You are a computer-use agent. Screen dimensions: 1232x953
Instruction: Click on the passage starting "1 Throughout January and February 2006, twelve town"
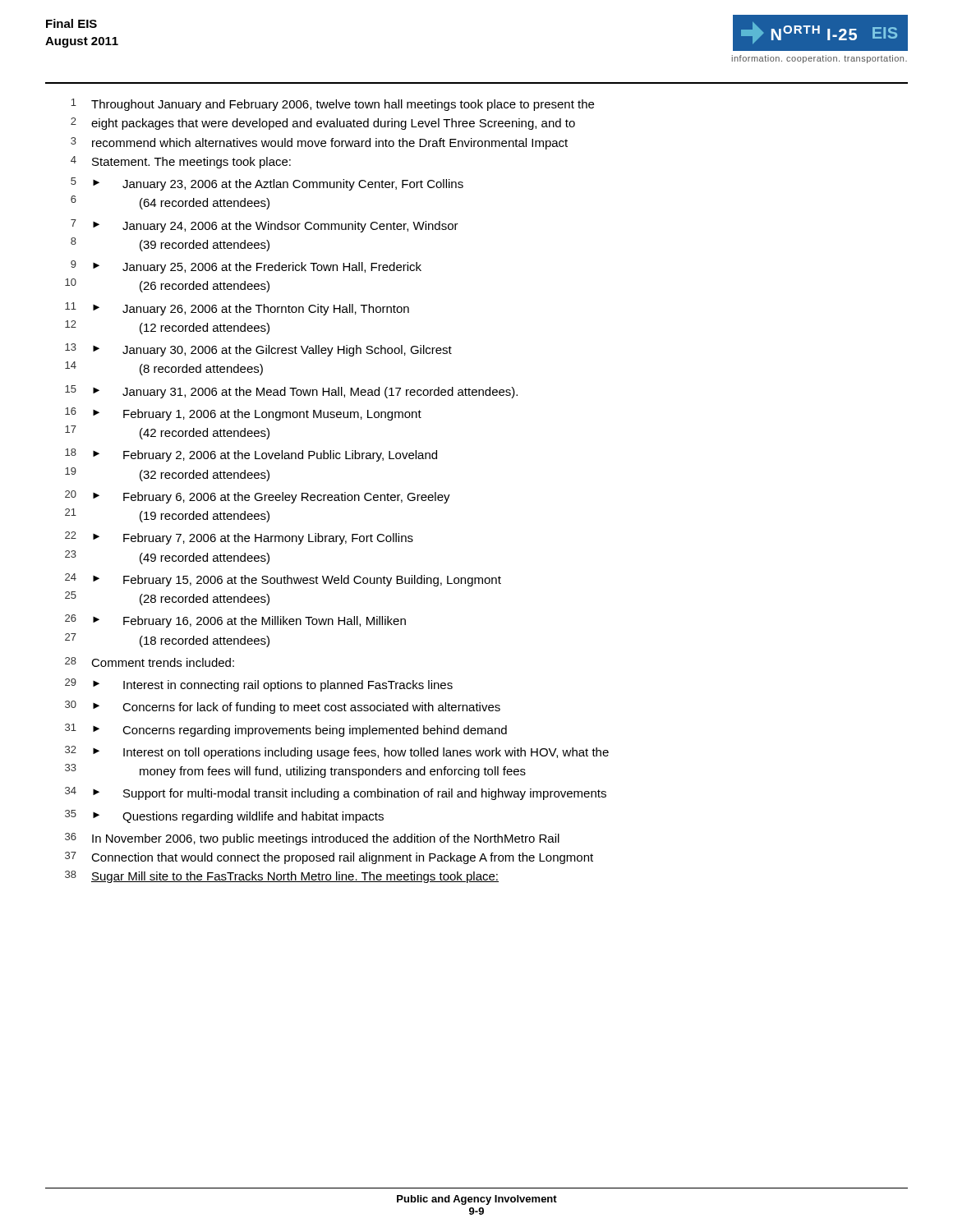coord(476,133)
